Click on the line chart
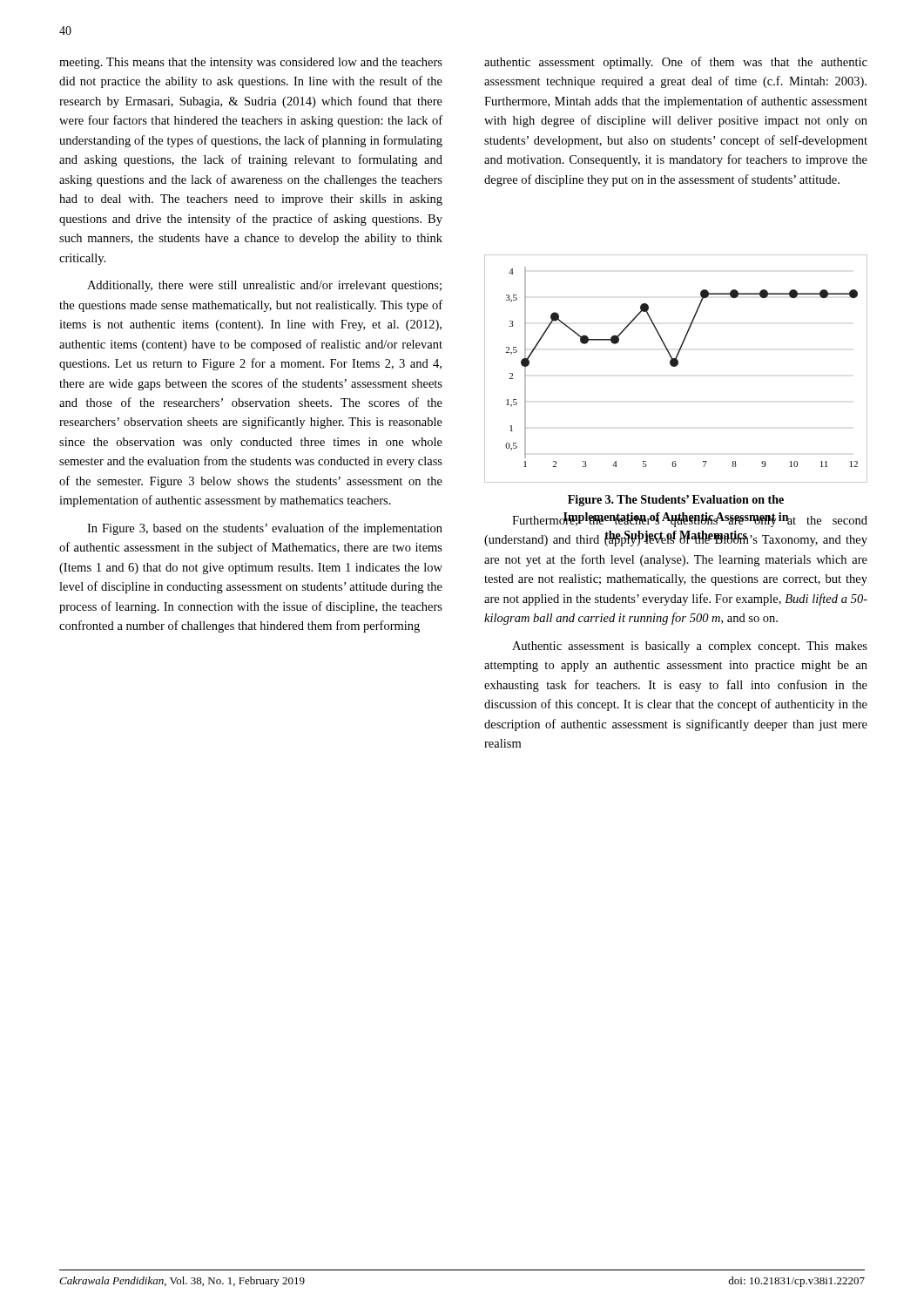Screen dimensions: 1307x924 676,369
